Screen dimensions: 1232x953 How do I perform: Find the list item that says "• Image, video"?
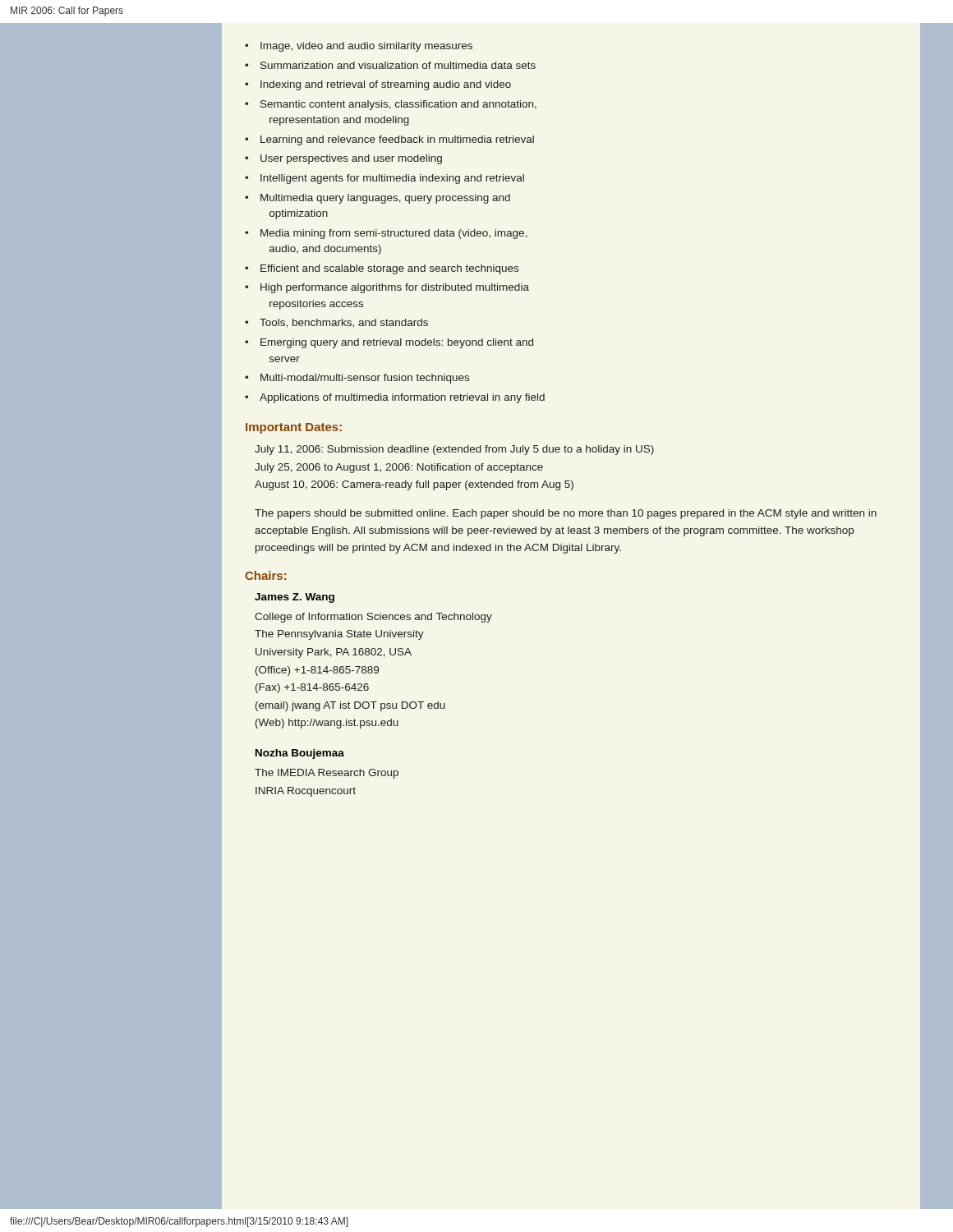click(x=359, y=46)
